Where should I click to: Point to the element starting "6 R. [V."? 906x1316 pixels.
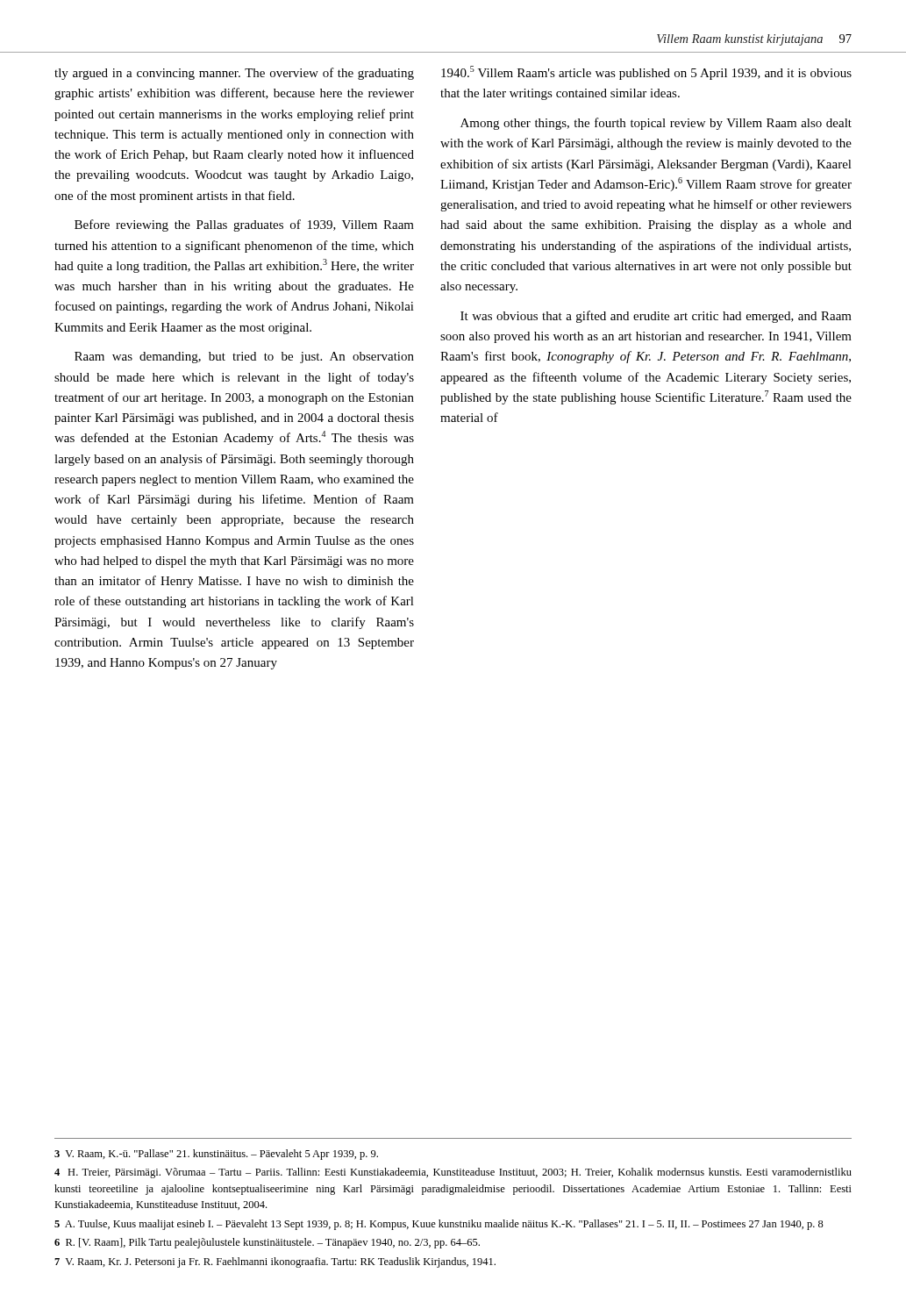point(267,1242)
